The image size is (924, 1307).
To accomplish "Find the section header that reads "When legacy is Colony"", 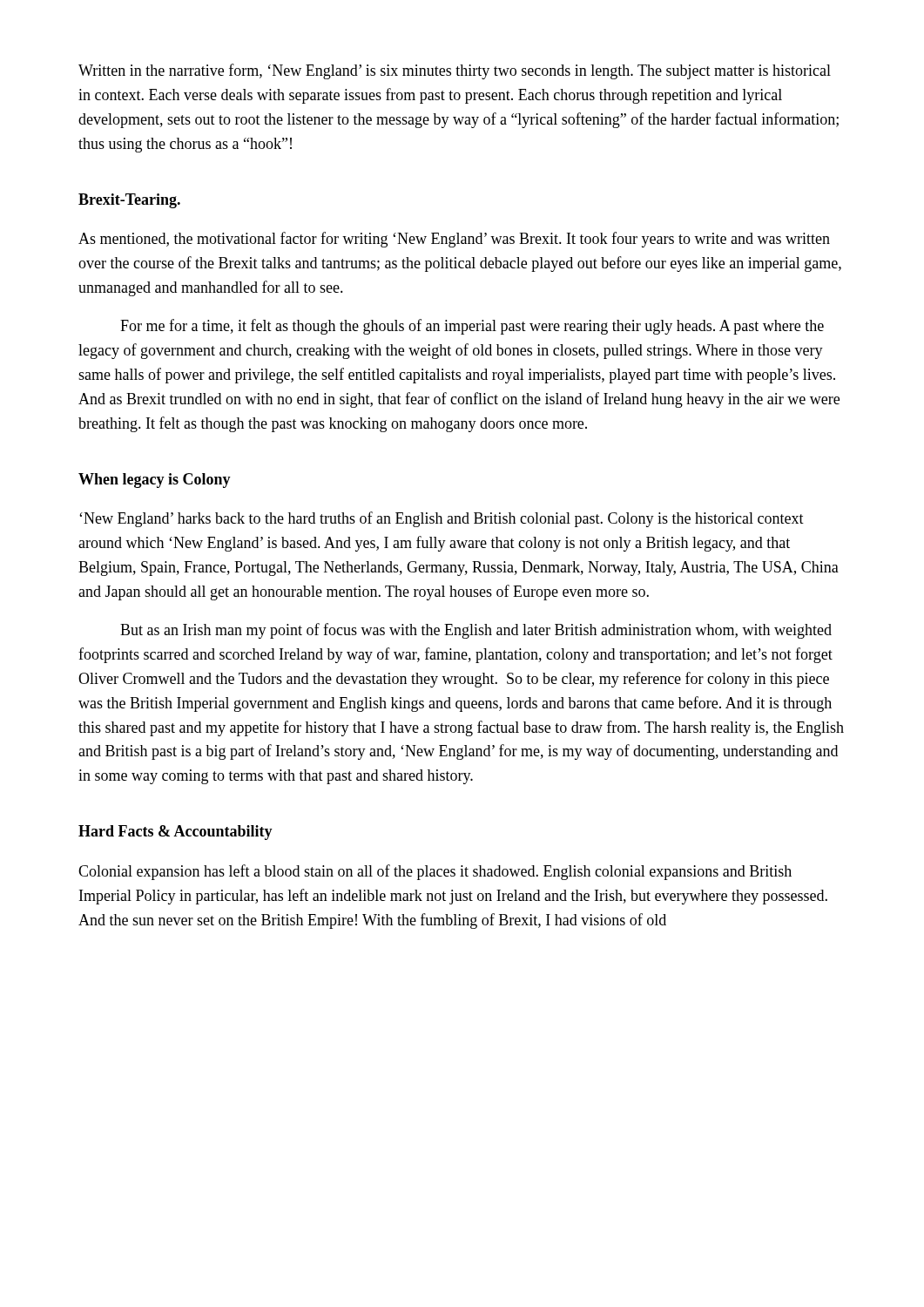I will (155, 481).
